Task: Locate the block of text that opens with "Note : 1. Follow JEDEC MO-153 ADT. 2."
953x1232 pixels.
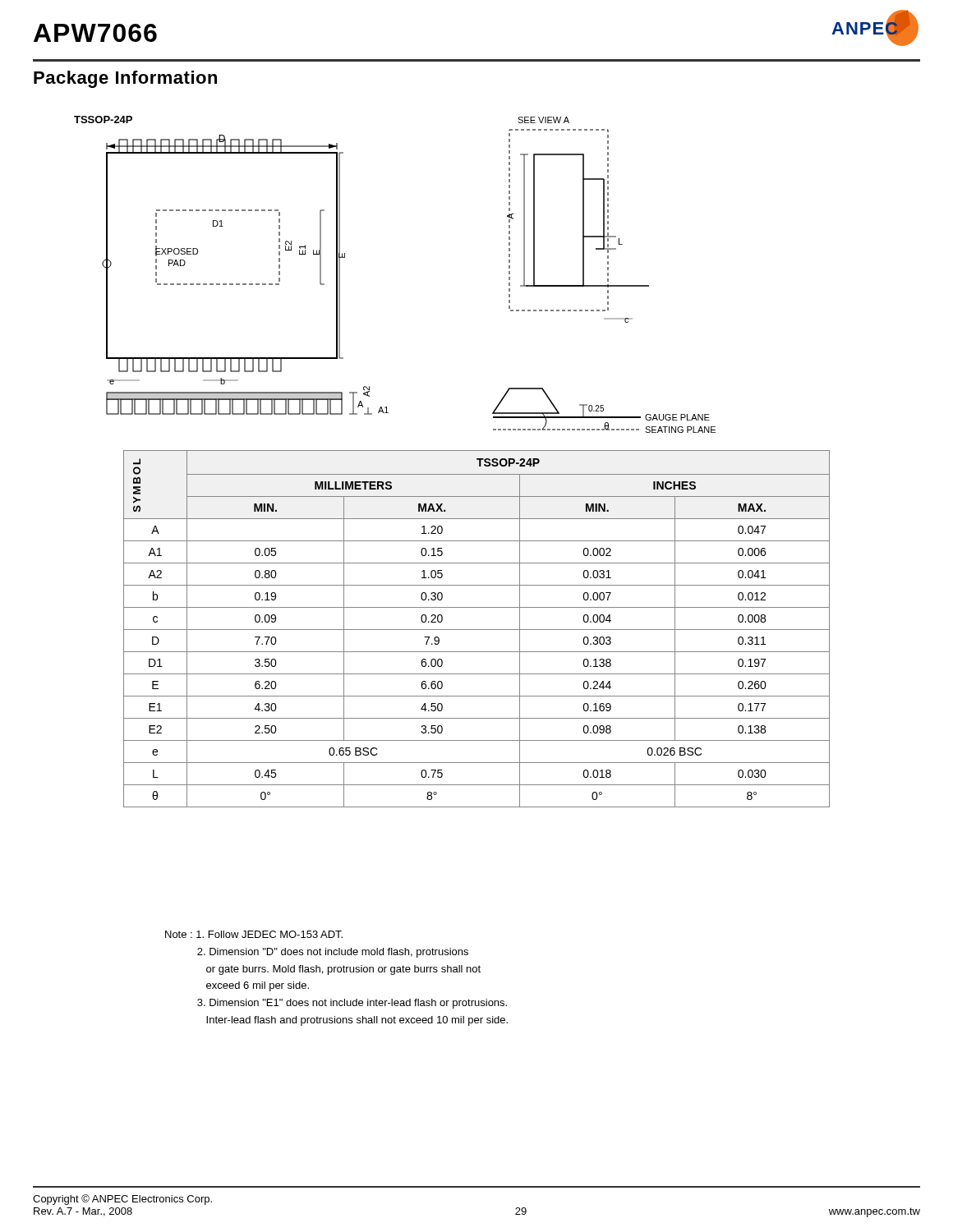Action: click(x=336, y=977)
